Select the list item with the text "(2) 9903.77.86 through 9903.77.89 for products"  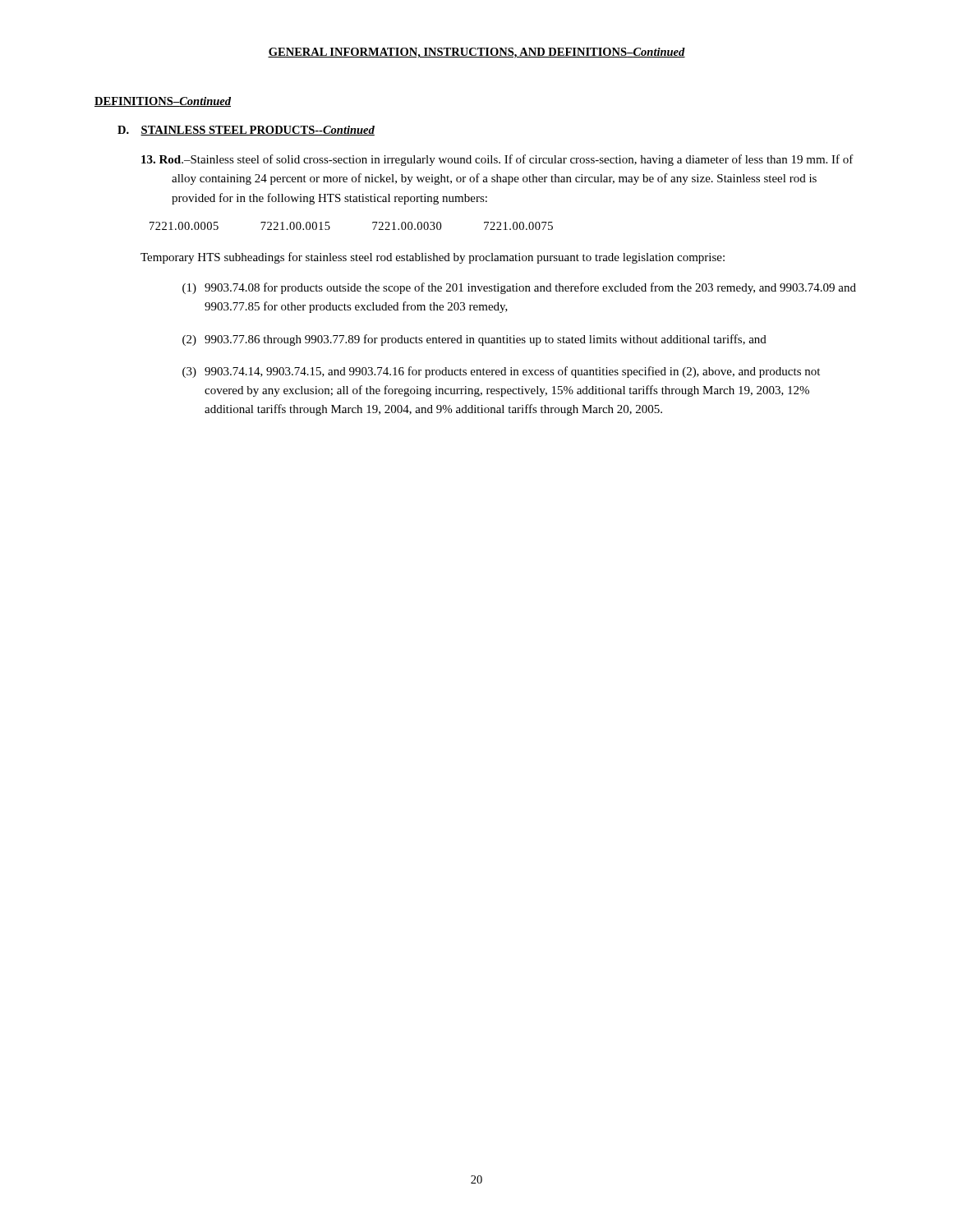(x=512, y=339)
